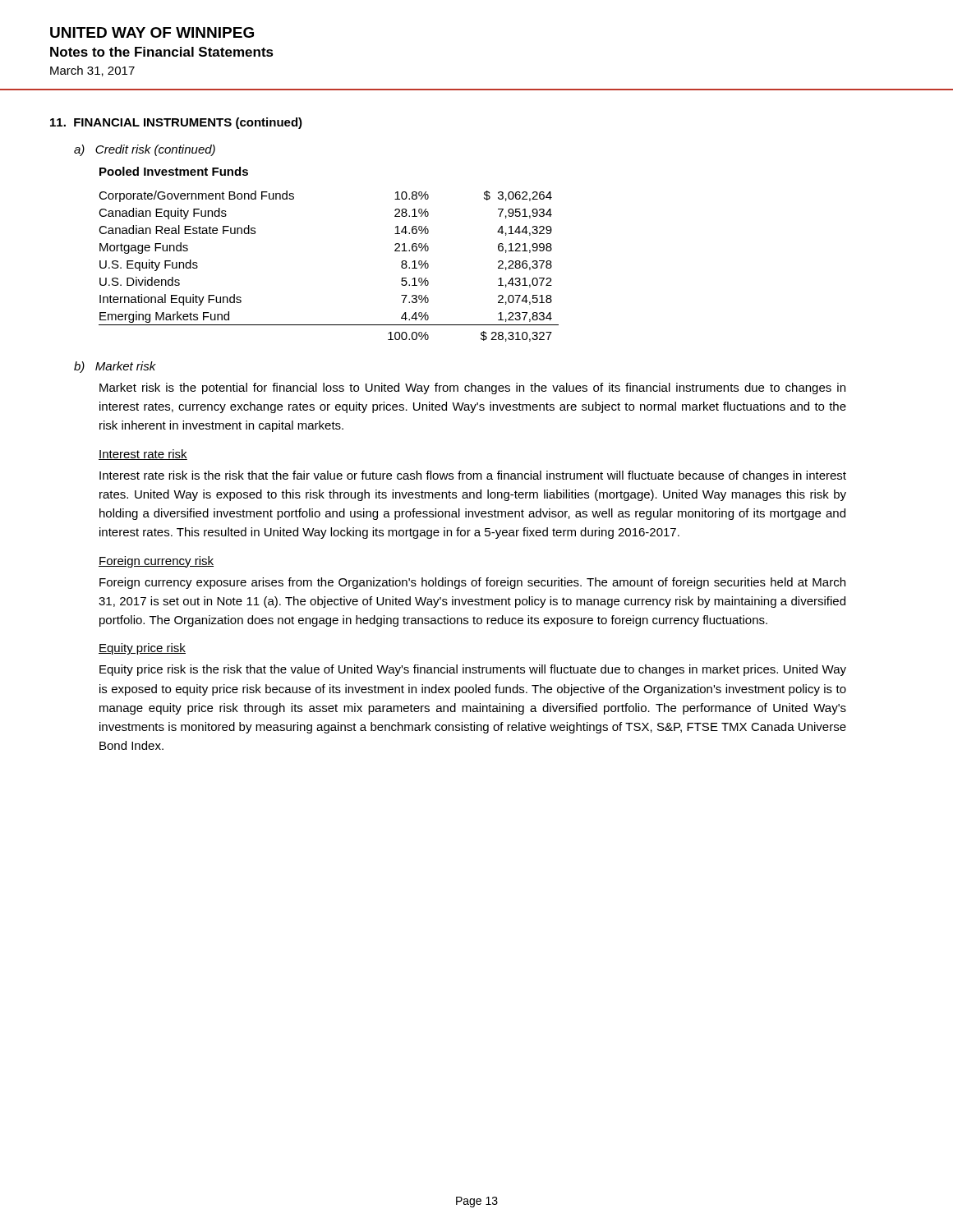Click on the passage starting "Market risk is the potential for"
Image resolution: width=953 pixels, height=1232 pixels.
pos(472,406)
